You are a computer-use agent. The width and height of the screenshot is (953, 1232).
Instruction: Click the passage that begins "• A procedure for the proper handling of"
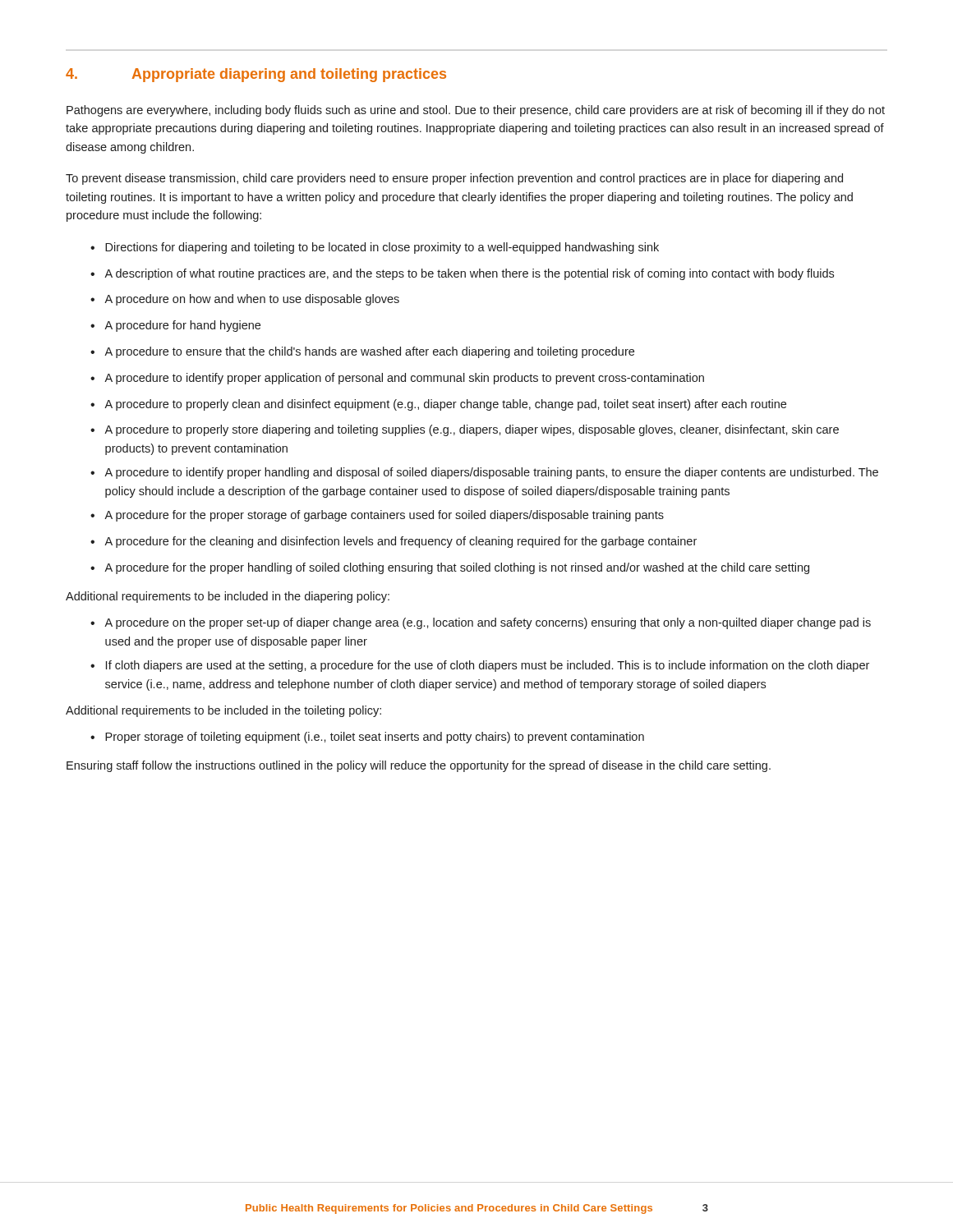pyautogui.click(x=489, y=569)
